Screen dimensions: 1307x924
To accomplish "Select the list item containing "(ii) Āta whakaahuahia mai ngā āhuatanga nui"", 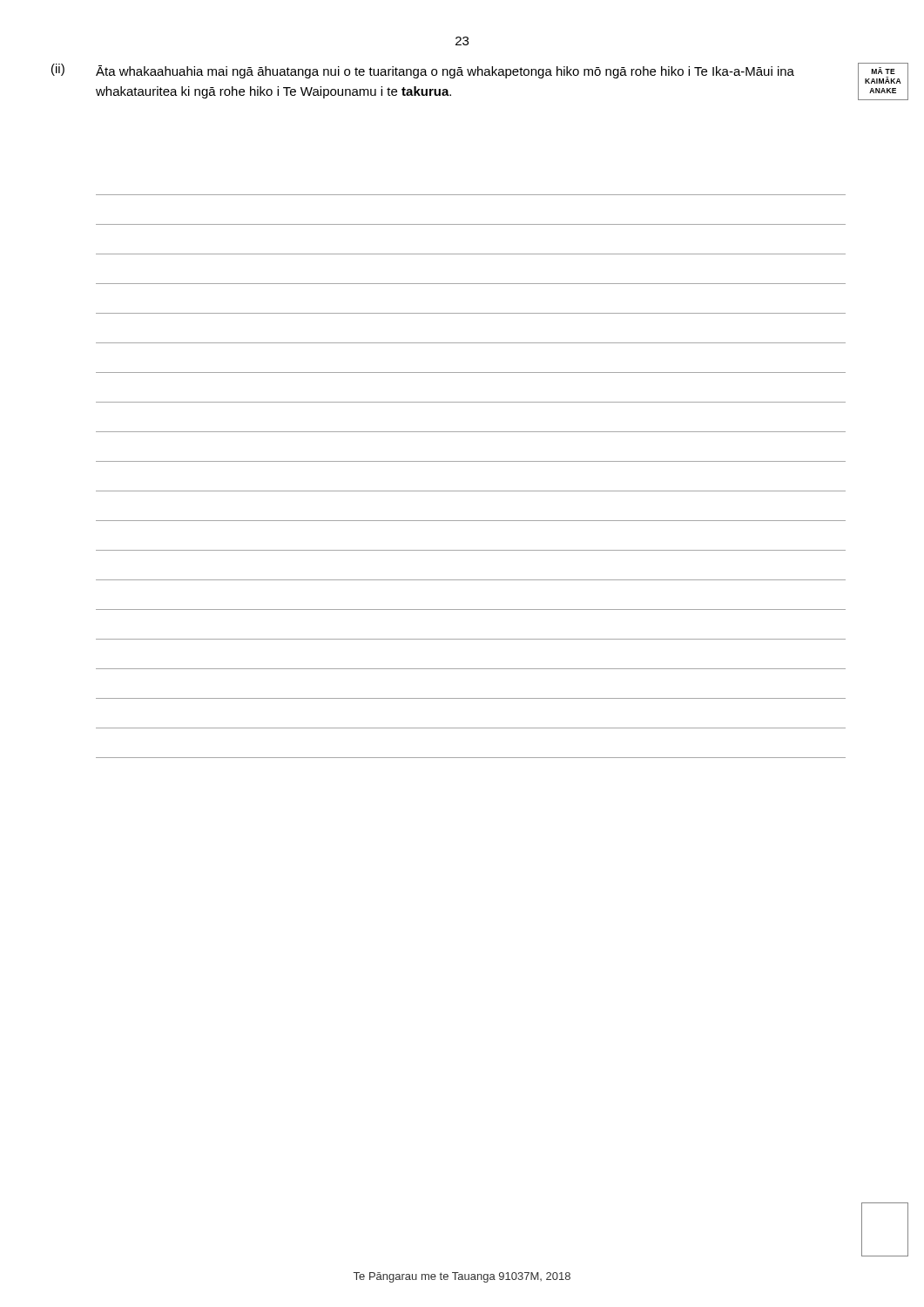I will 448,81.
